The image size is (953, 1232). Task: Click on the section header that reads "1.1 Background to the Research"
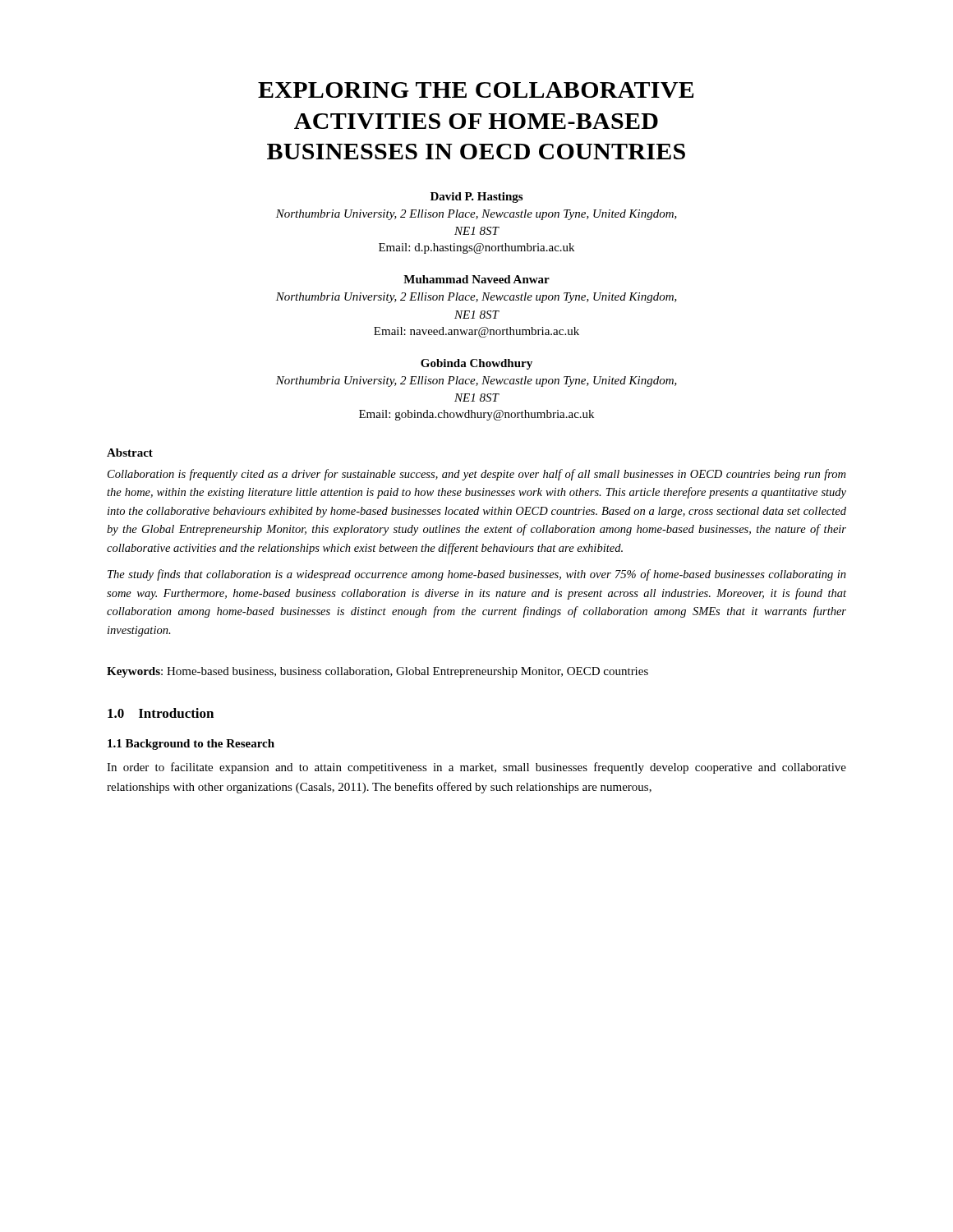[x=191, y=744]
